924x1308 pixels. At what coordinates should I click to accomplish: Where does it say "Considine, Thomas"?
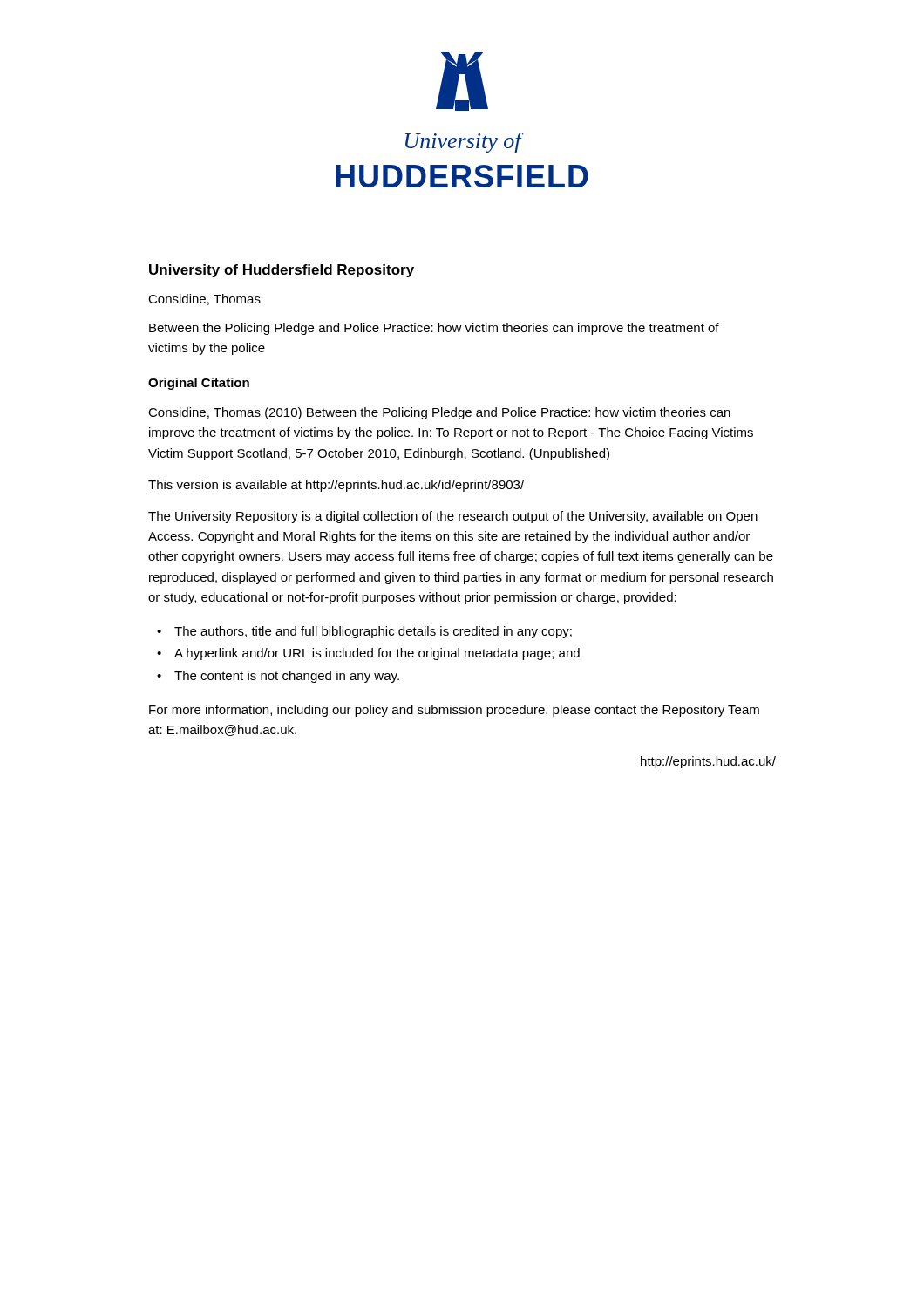tap(204, 299)
